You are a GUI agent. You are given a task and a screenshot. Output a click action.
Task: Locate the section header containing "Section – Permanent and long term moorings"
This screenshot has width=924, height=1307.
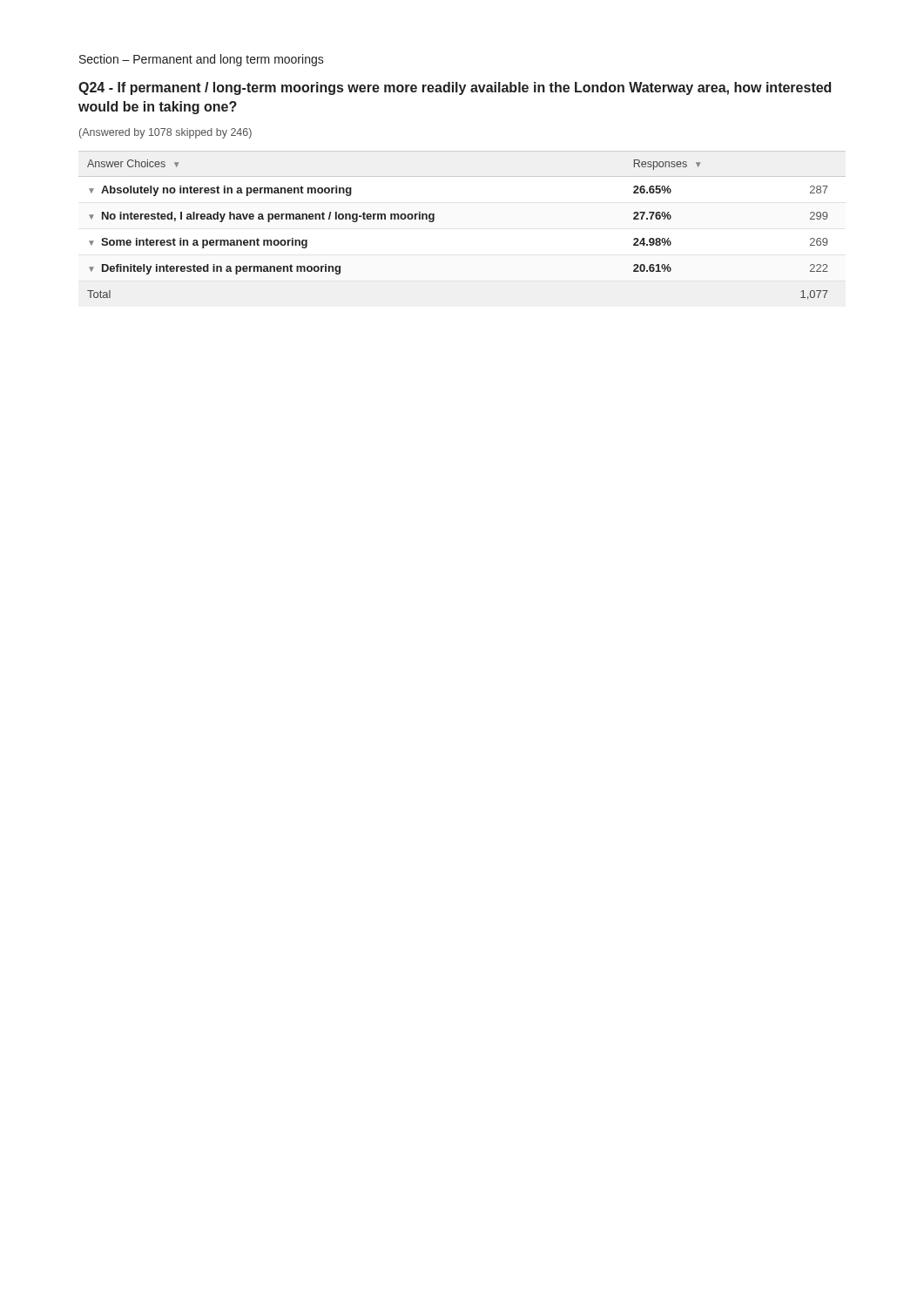coord(201,59)
